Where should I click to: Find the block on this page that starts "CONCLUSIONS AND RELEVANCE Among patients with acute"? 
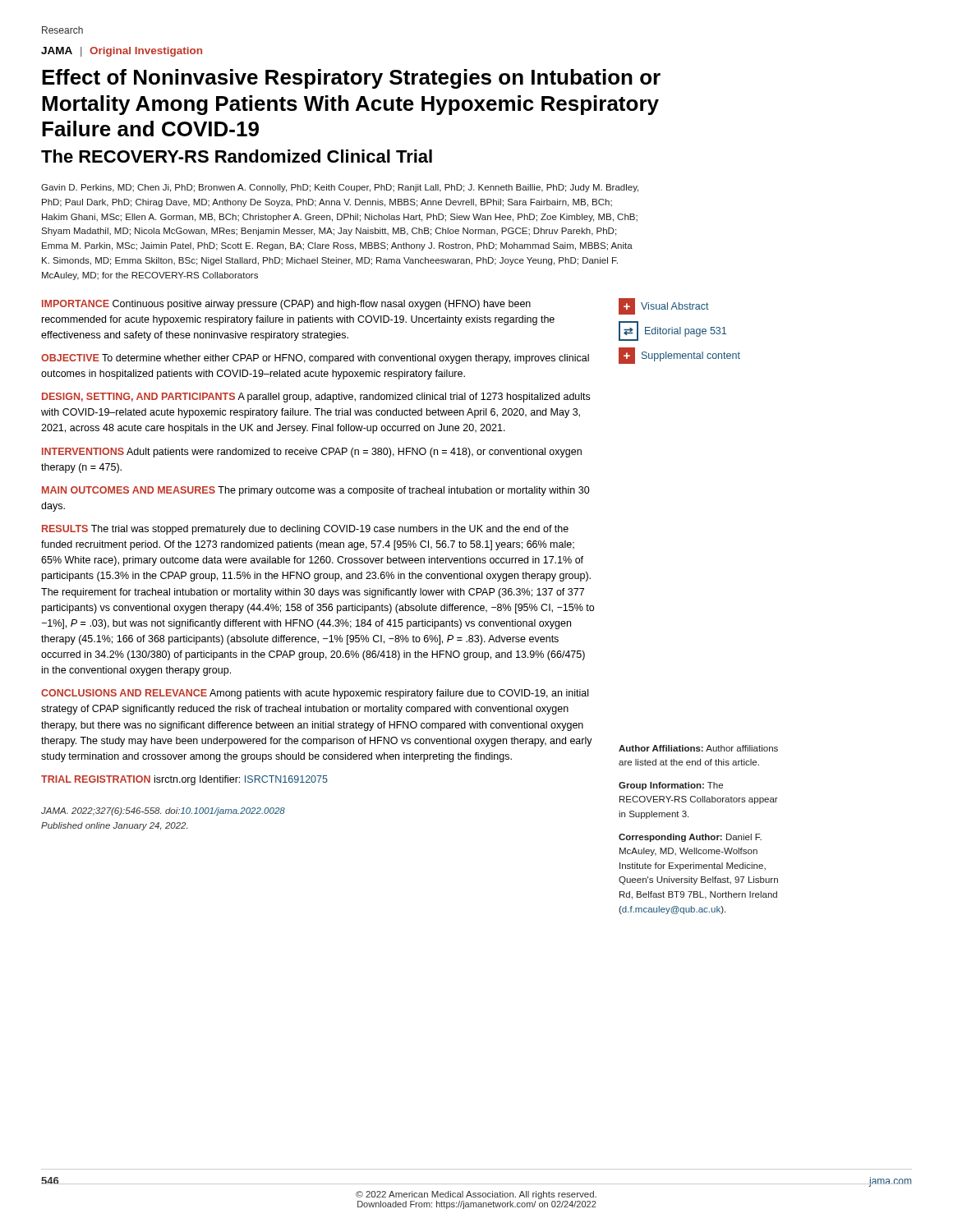[x=316, y=725]
